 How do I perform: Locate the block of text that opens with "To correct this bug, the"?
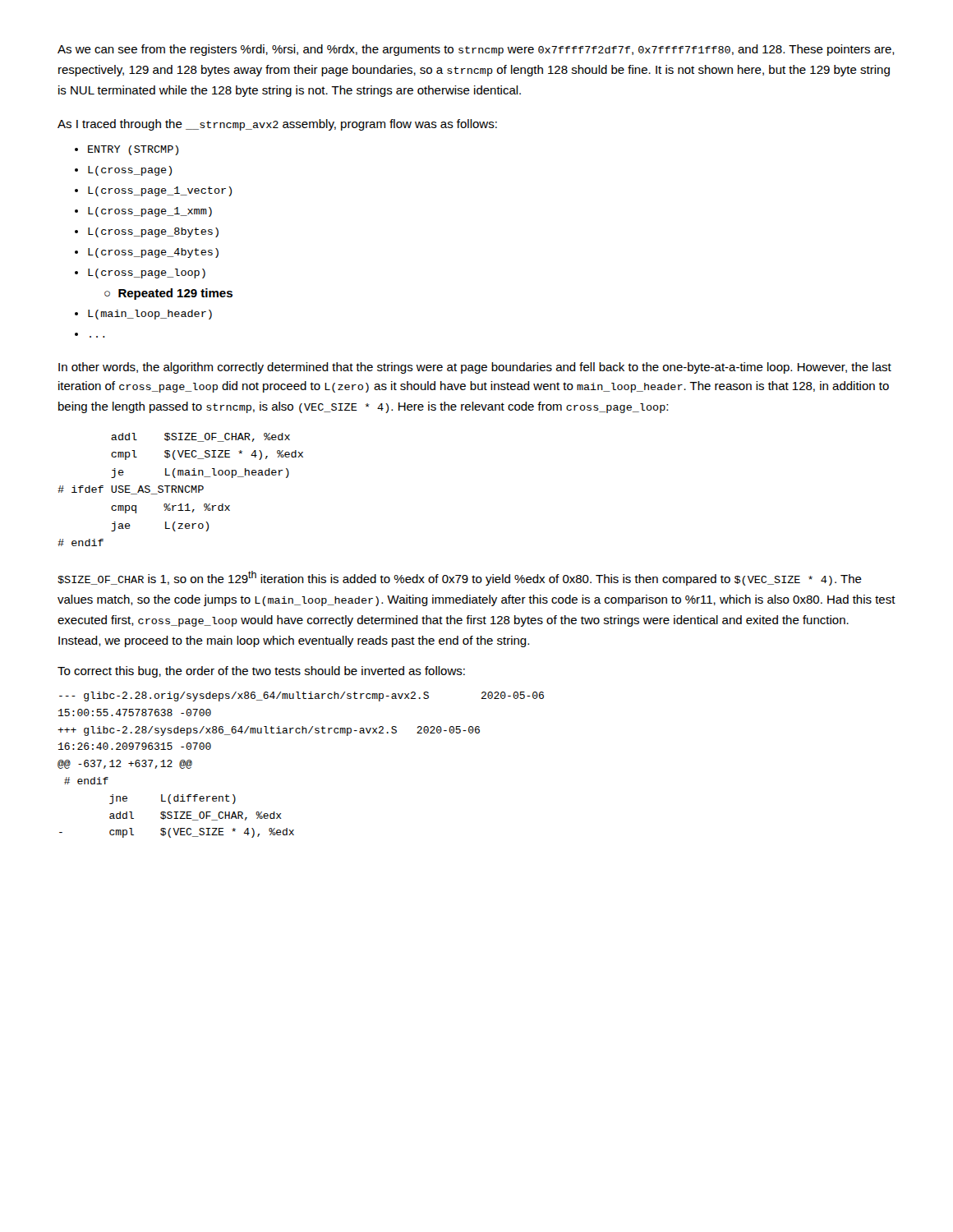(x=262, y=671)
